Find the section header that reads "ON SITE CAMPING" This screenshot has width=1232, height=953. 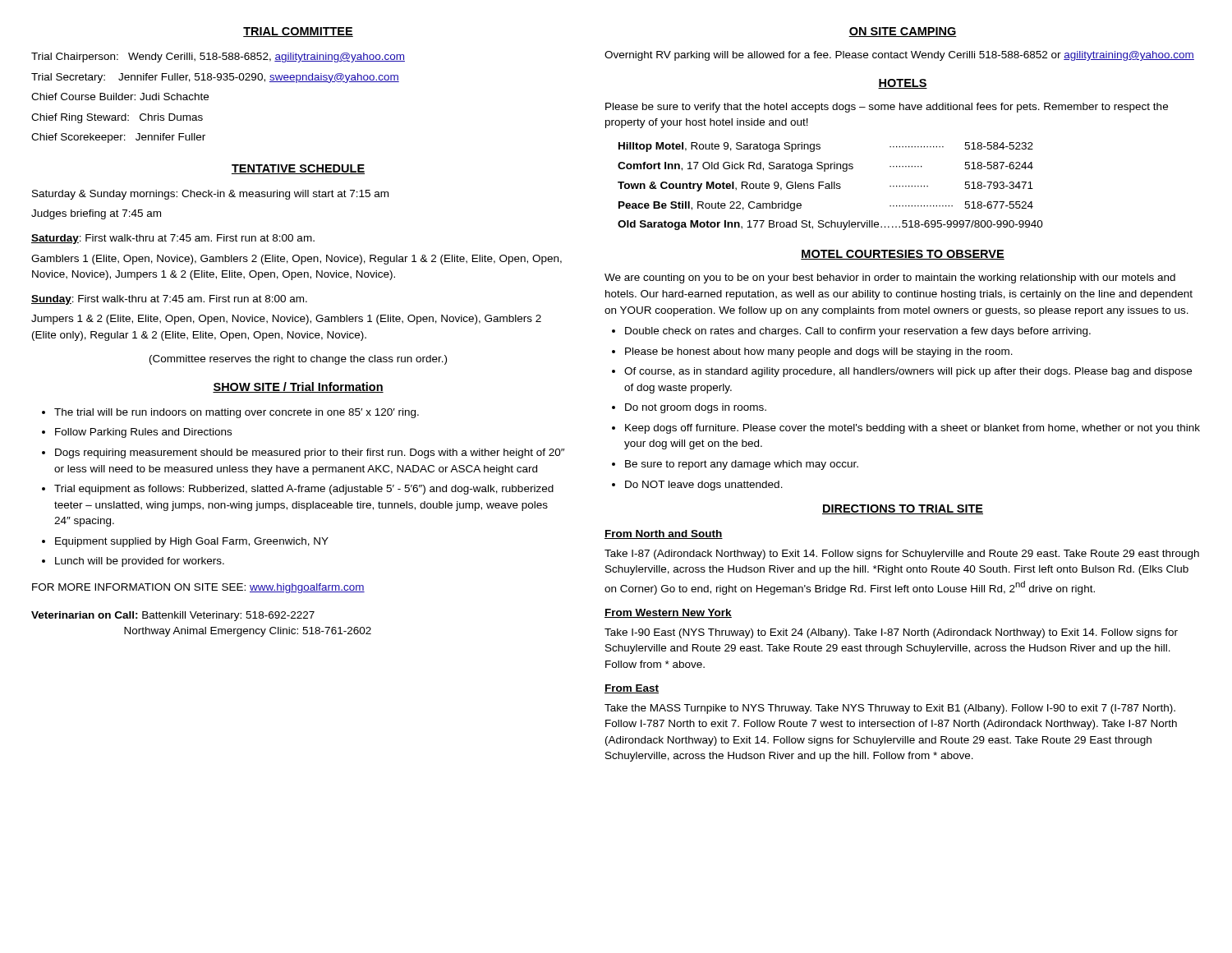[x=903, y=31]
